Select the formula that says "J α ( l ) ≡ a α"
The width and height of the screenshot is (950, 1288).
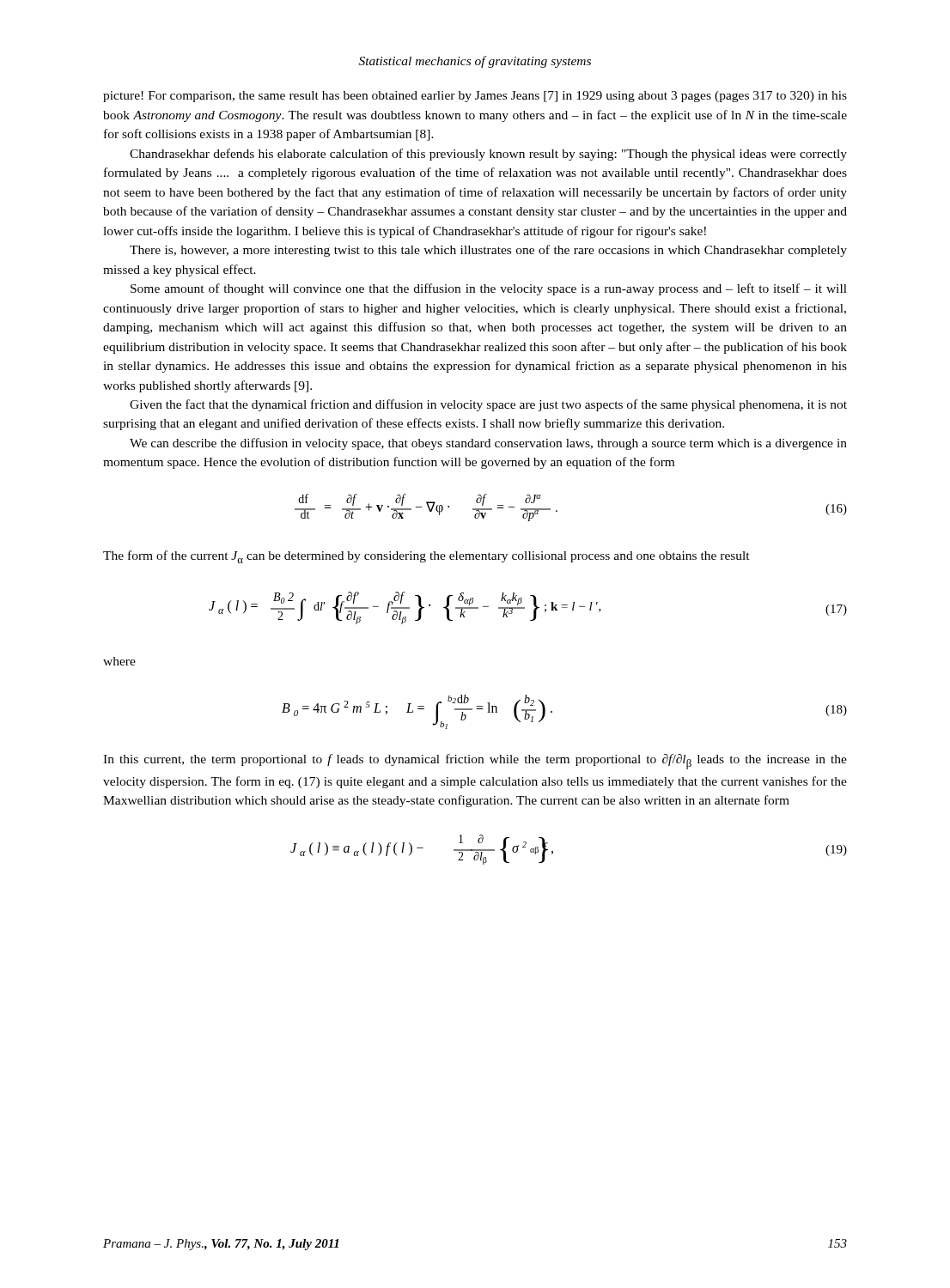569,850
